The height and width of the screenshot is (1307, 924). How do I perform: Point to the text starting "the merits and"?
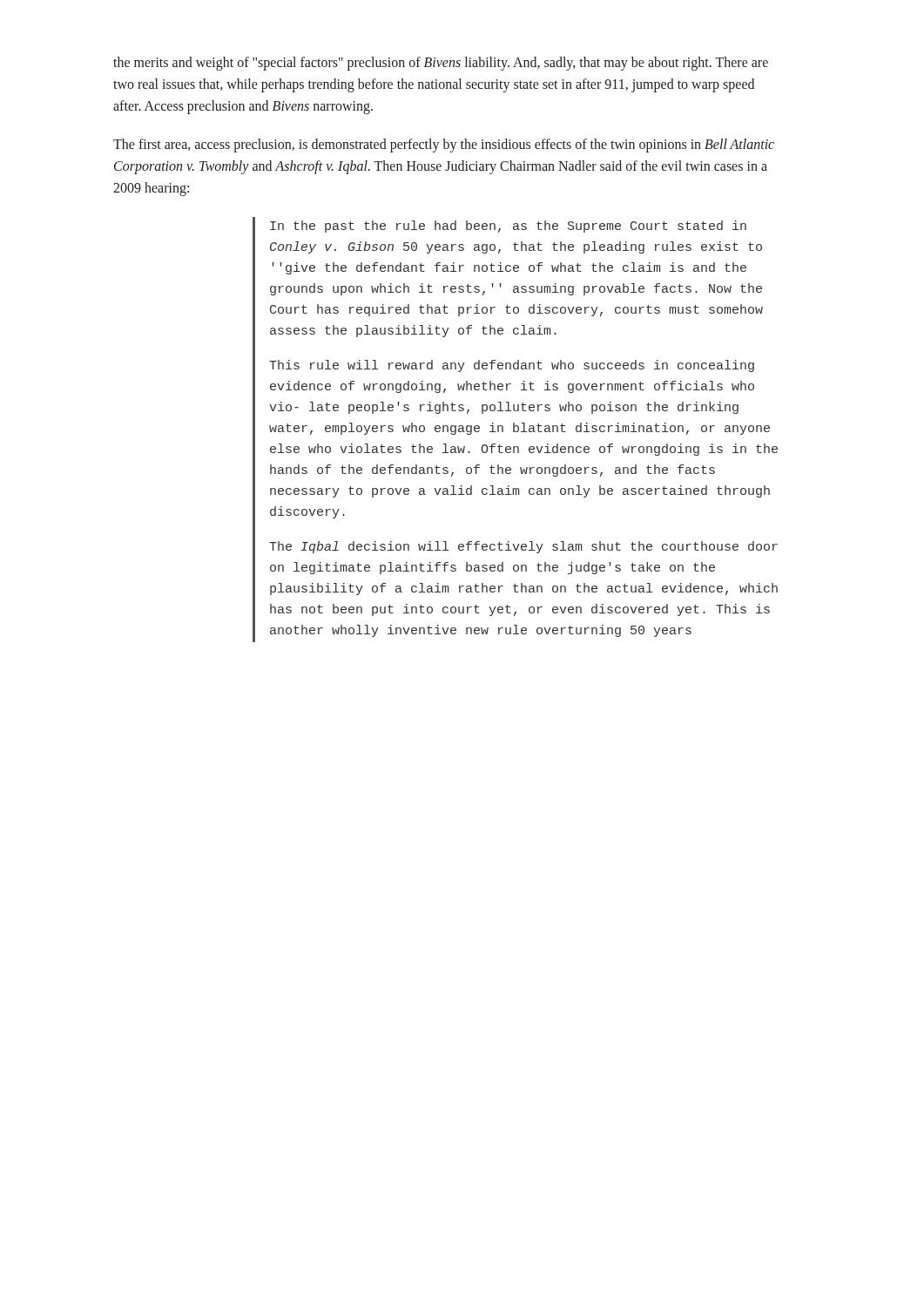tap(441, 84)
